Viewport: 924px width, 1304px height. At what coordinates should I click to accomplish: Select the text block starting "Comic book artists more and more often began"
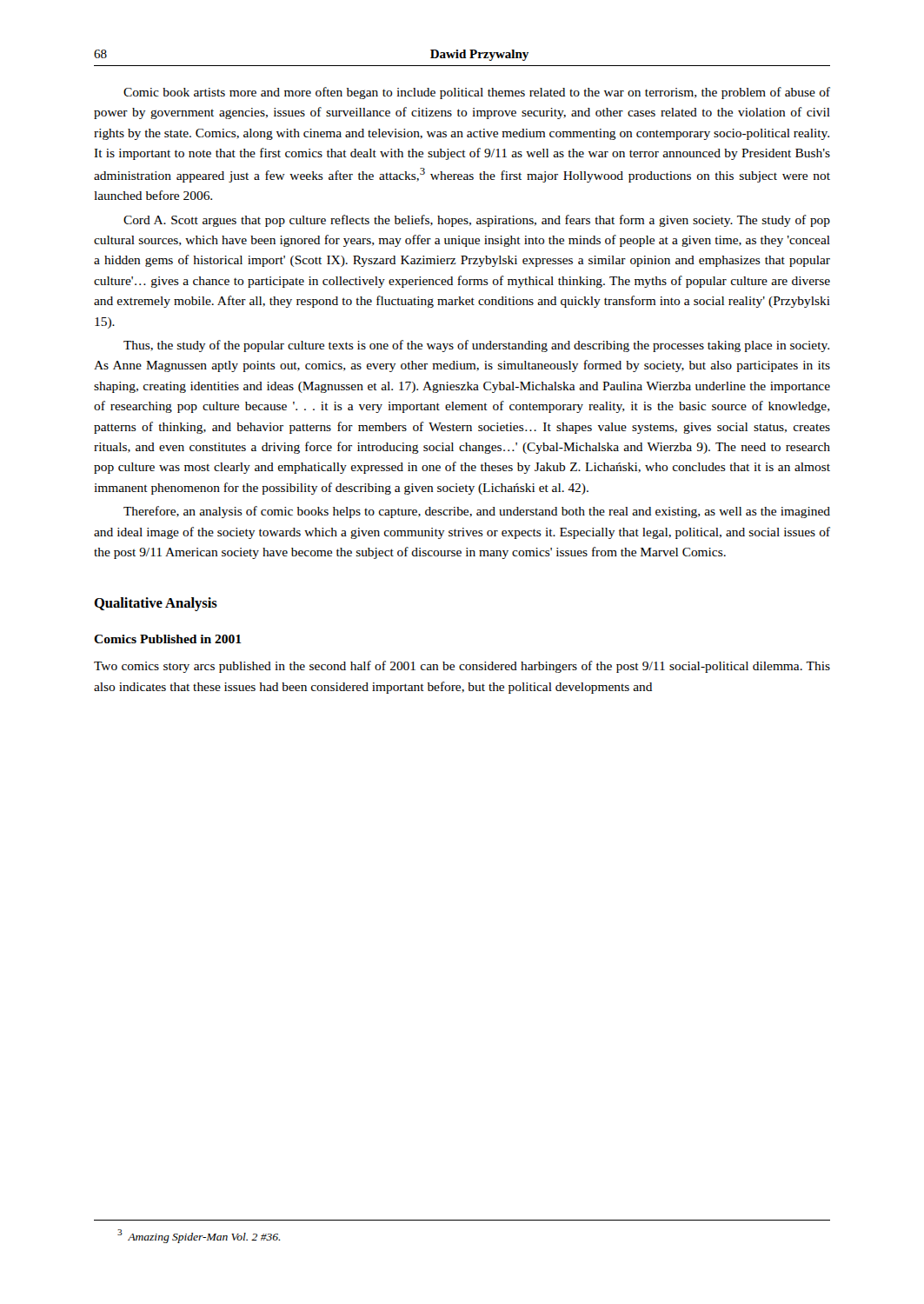click(462, 144)
